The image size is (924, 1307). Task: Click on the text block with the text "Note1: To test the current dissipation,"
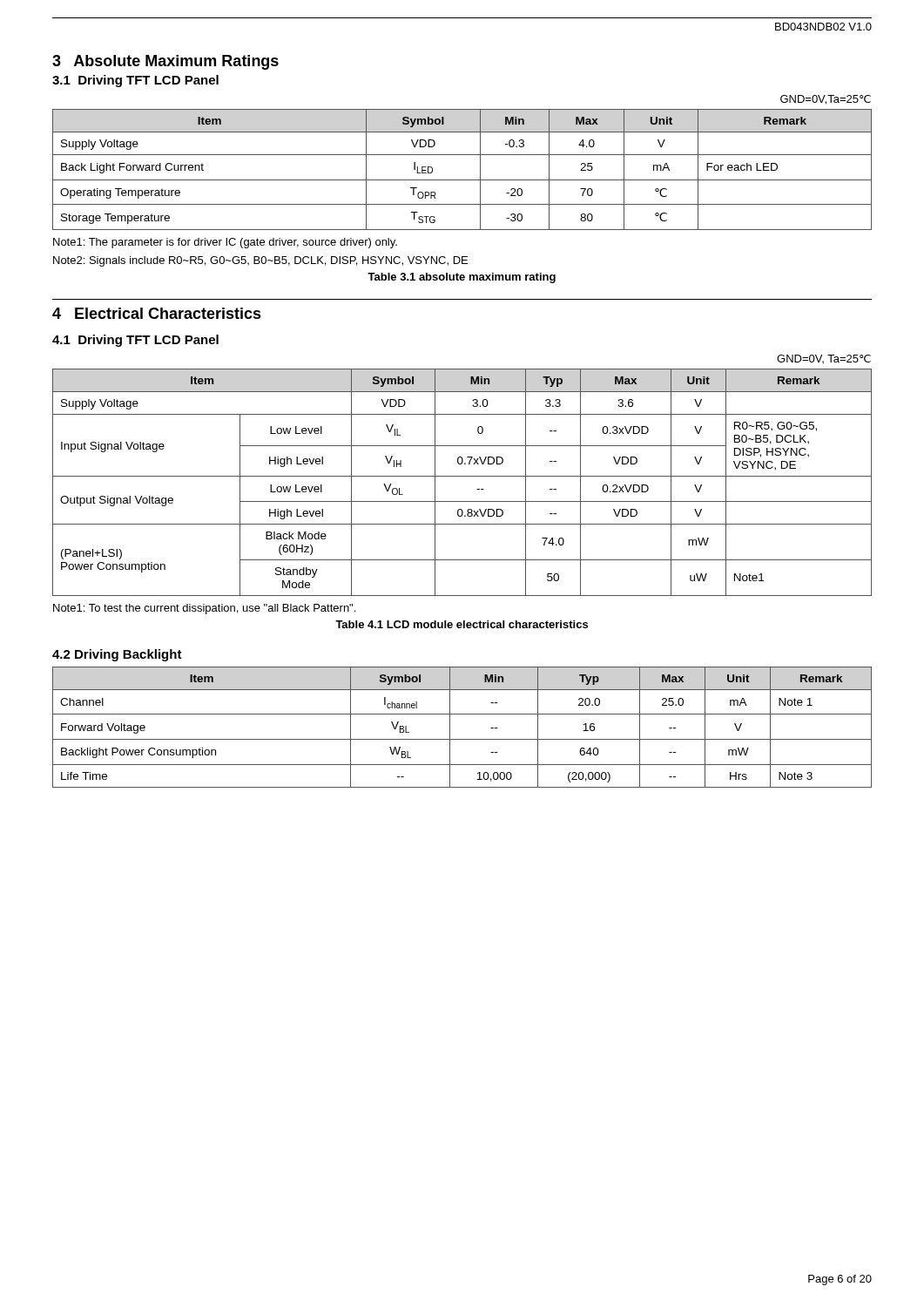[204, 607]
